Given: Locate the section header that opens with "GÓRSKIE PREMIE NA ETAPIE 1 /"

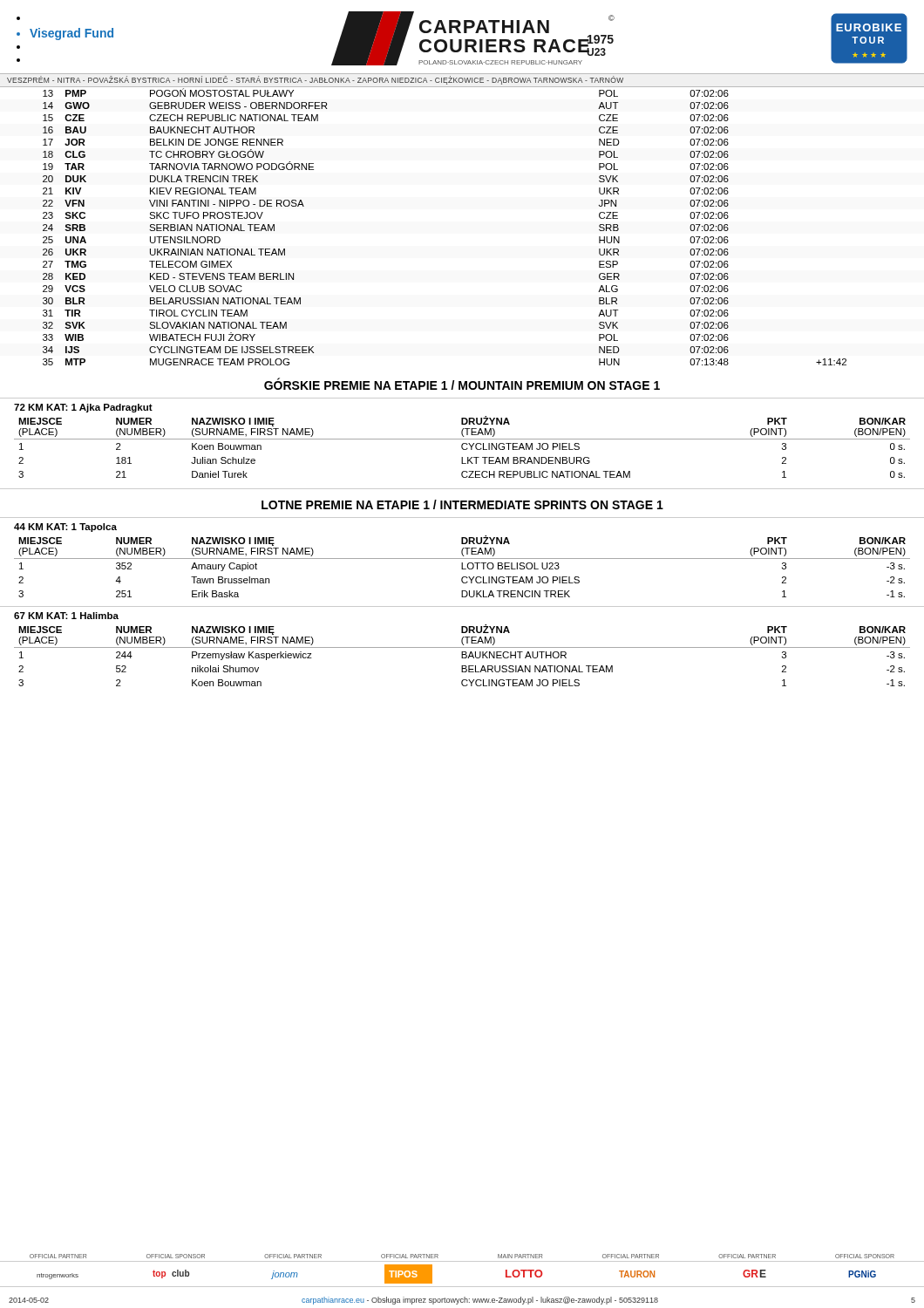Looking at the screenshot, I should (462, 385).
